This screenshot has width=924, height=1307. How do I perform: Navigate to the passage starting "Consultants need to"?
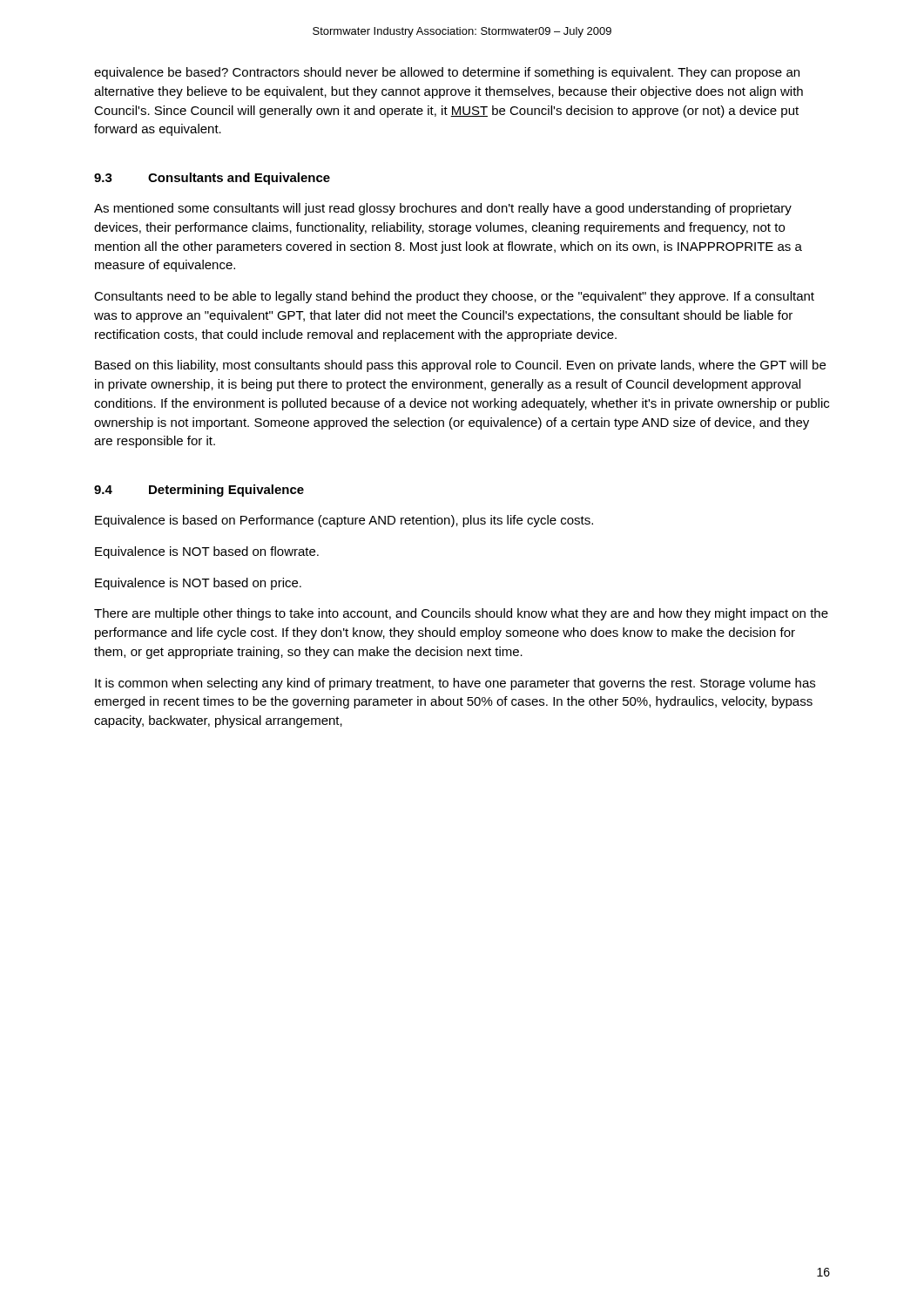462,315
